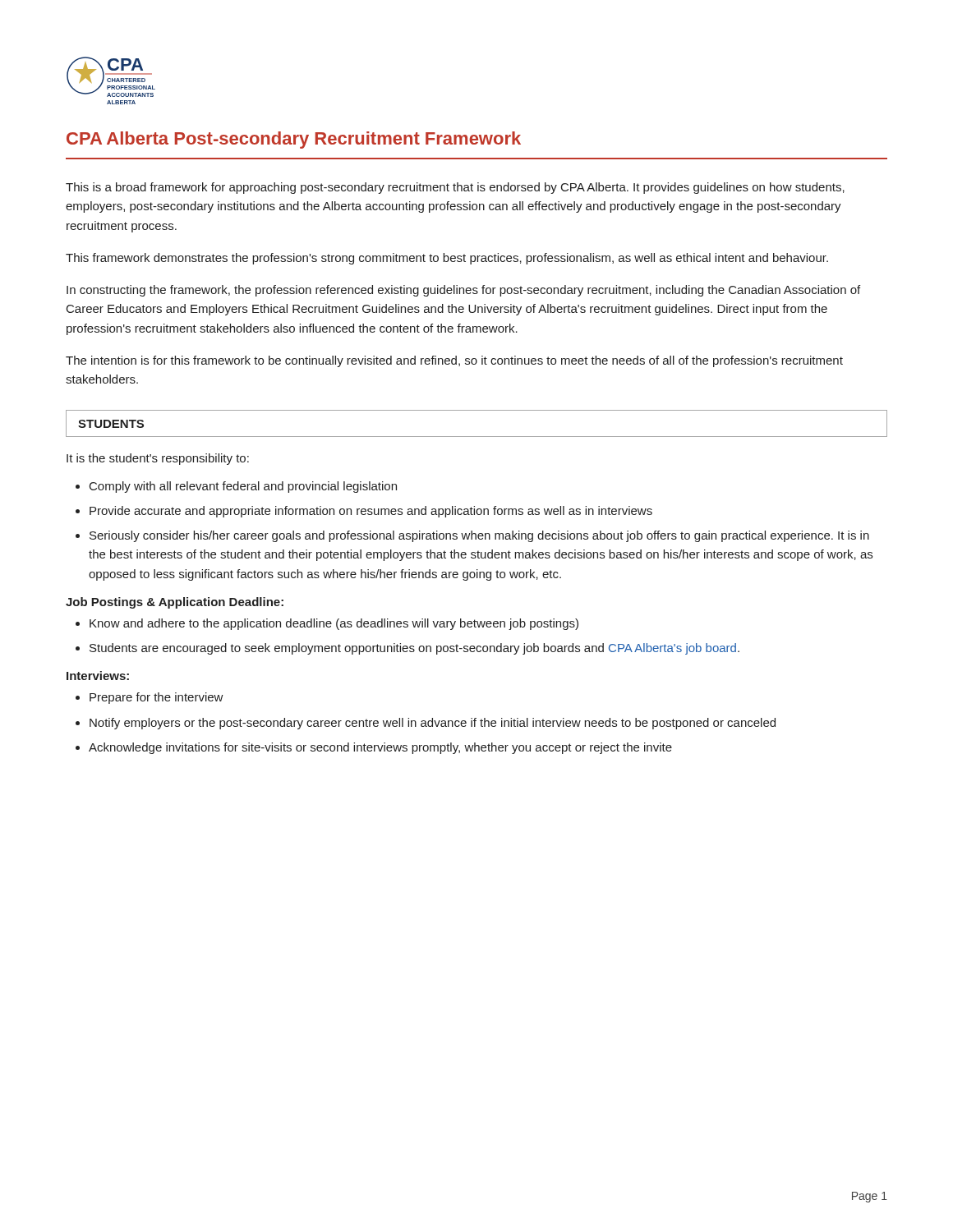Locate the block of text that opens with "This is a broad framework"
The image size is (953, 1232).
[455, 206]
